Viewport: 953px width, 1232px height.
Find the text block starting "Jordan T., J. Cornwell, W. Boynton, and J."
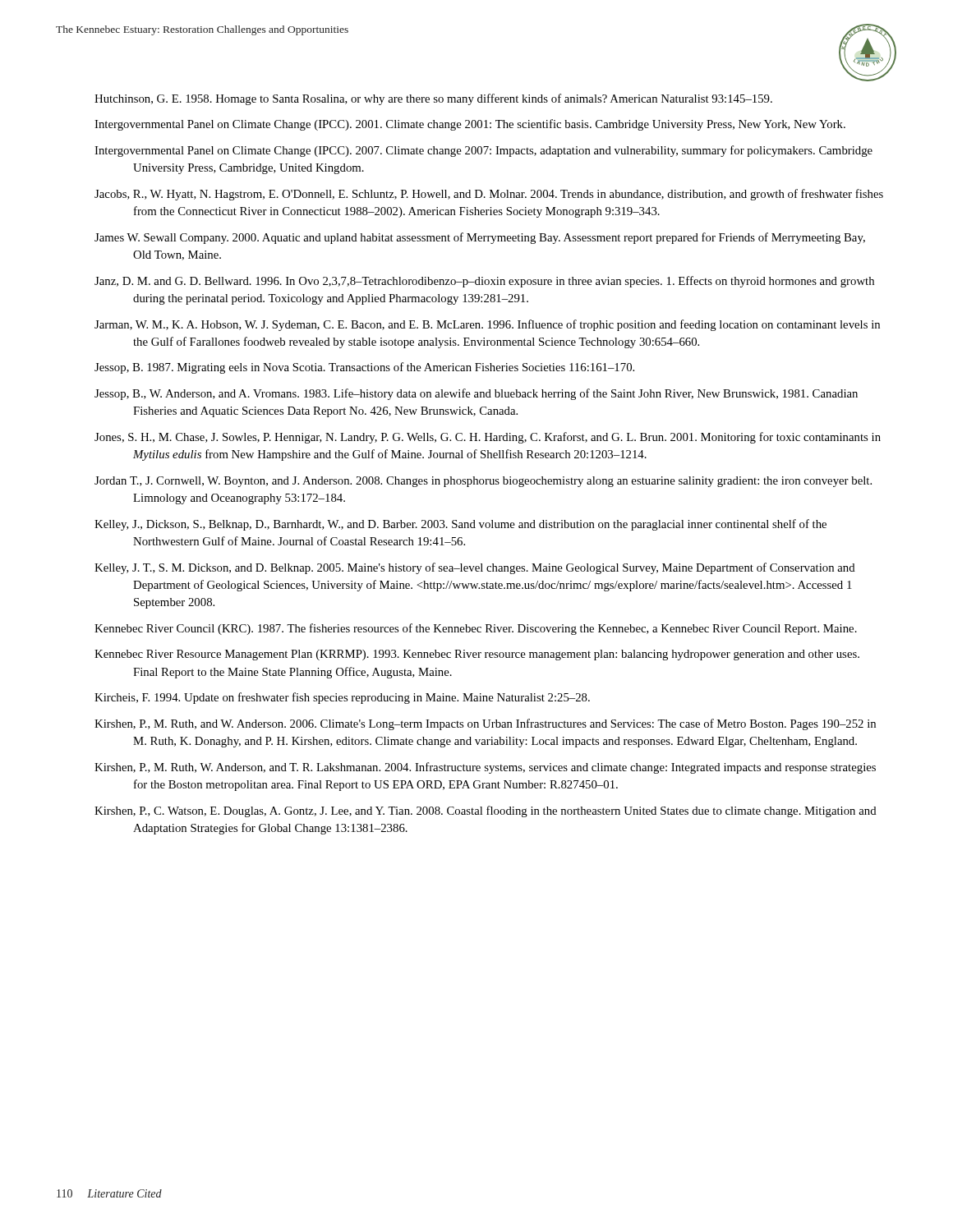[484, 489]
